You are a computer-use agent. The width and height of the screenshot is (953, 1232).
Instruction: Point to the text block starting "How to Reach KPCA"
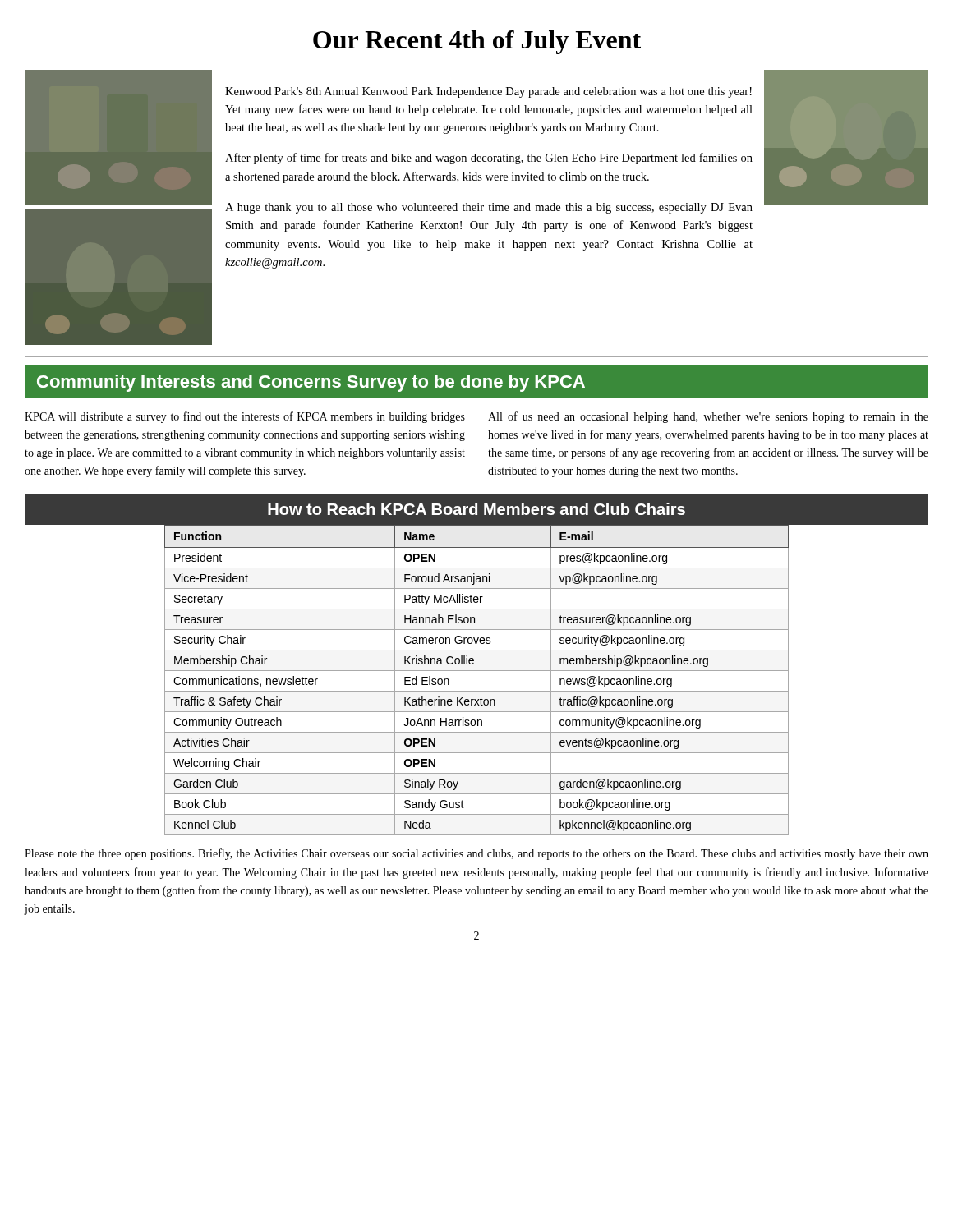tap(476, 510)
